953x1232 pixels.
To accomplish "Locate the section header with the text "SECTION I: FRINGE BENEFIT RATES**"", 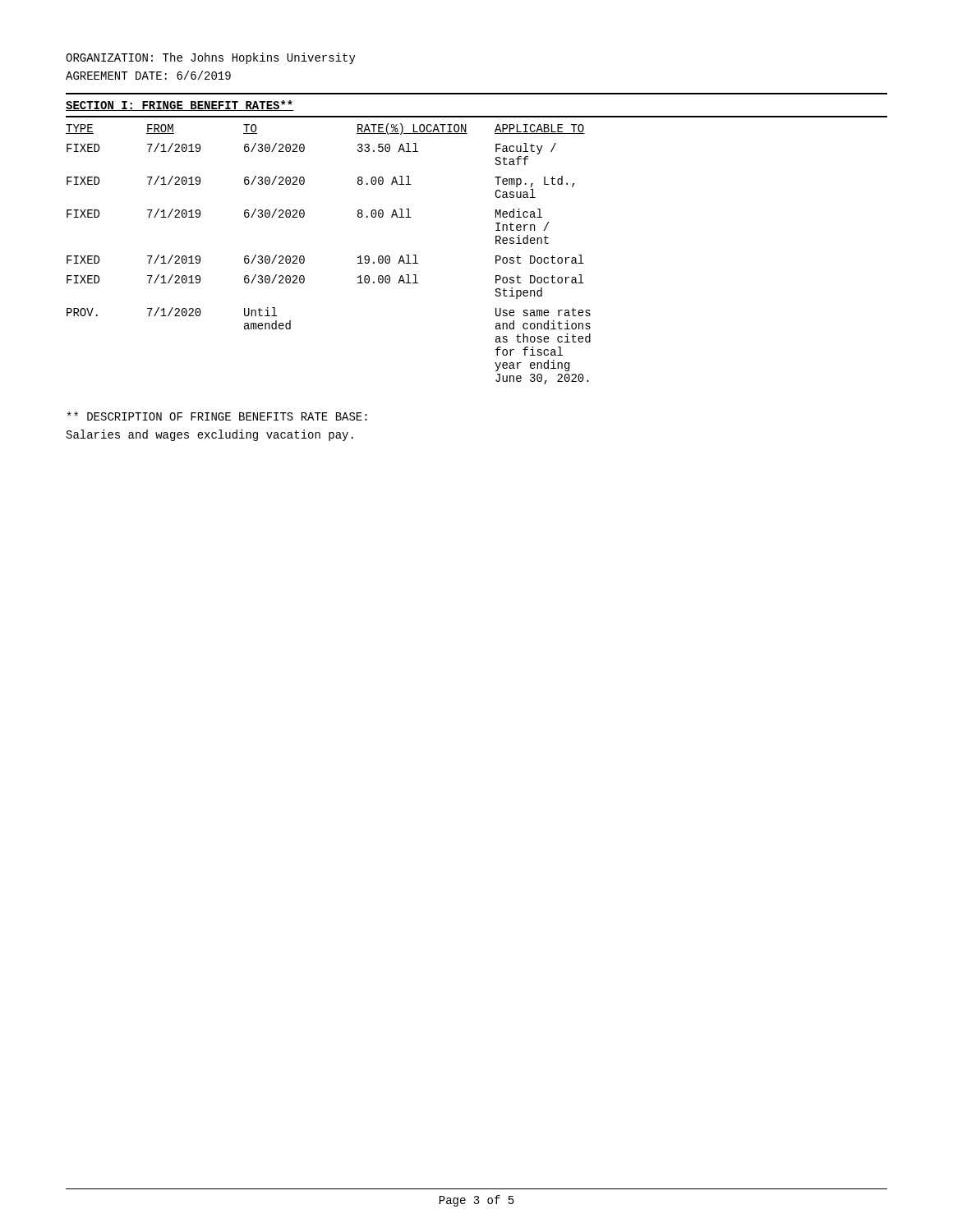I will pos(180,106).
